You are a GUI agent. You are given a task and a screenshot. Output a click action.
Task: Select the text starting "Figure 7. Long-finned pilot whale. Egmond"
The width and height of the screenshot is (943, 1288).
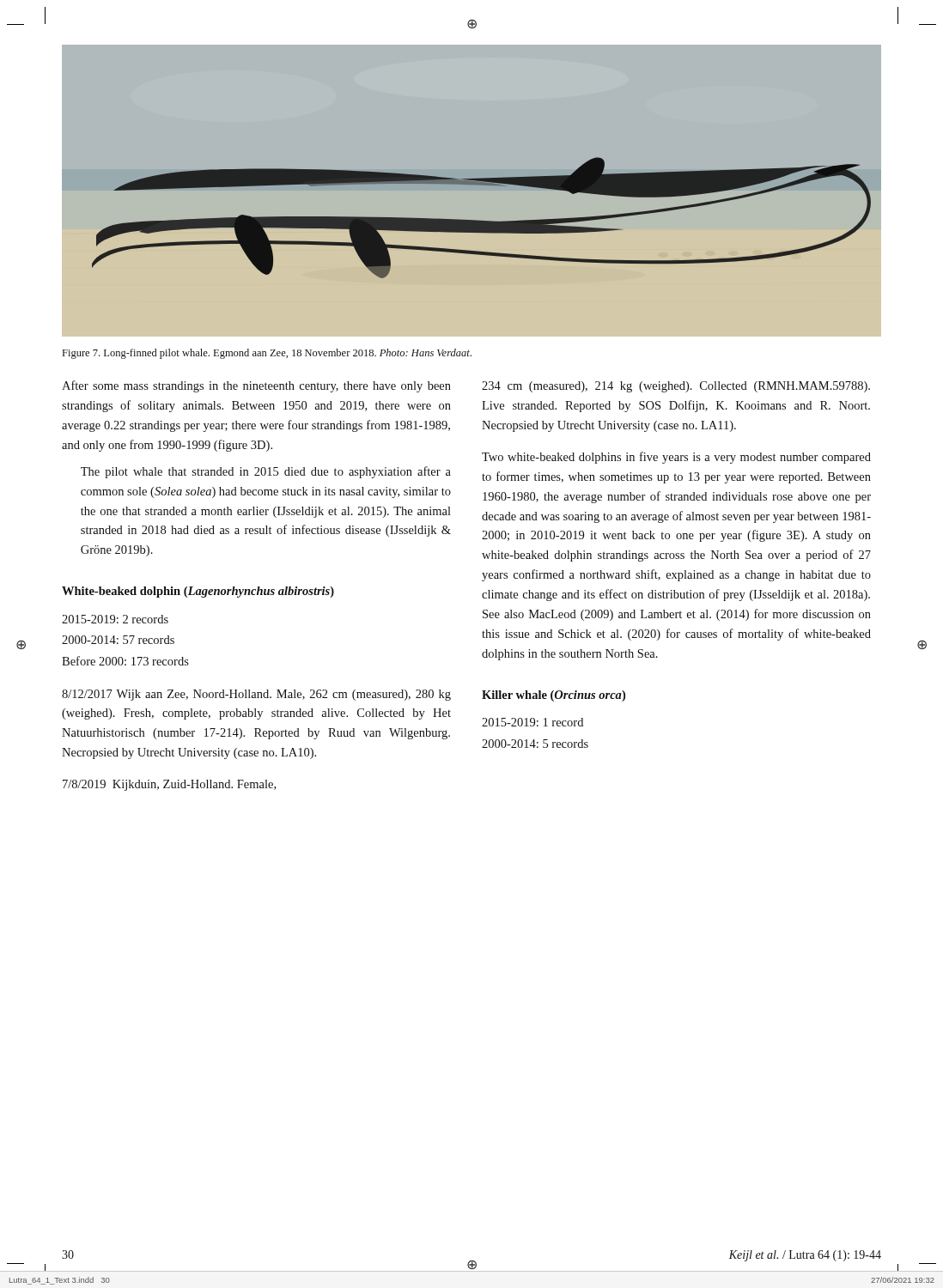[267, 353]
